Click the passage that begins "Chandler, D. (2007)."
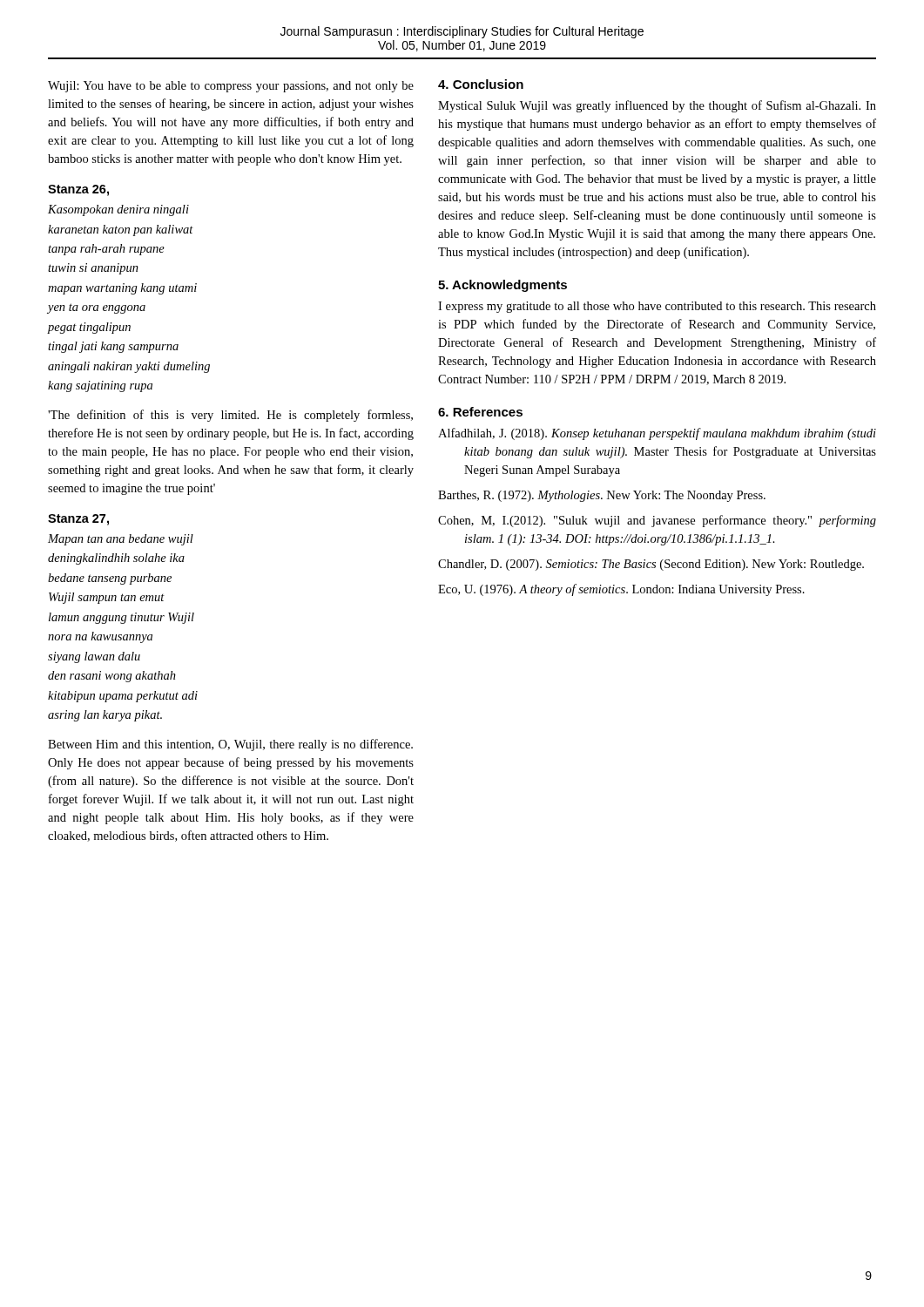 [651, 564]
